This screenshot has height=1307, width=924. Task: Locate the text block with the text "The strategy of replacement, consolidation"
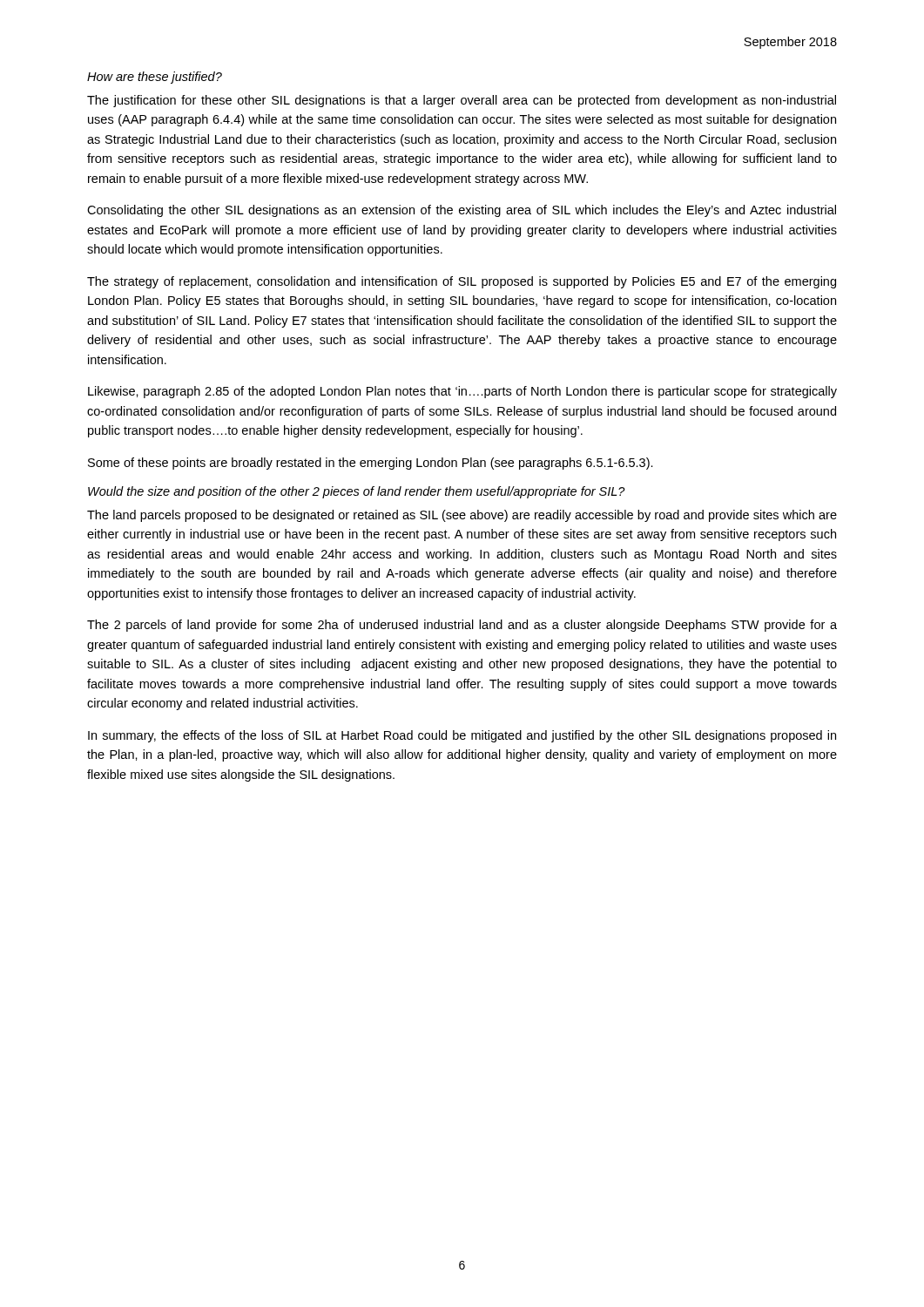(462, 320)
